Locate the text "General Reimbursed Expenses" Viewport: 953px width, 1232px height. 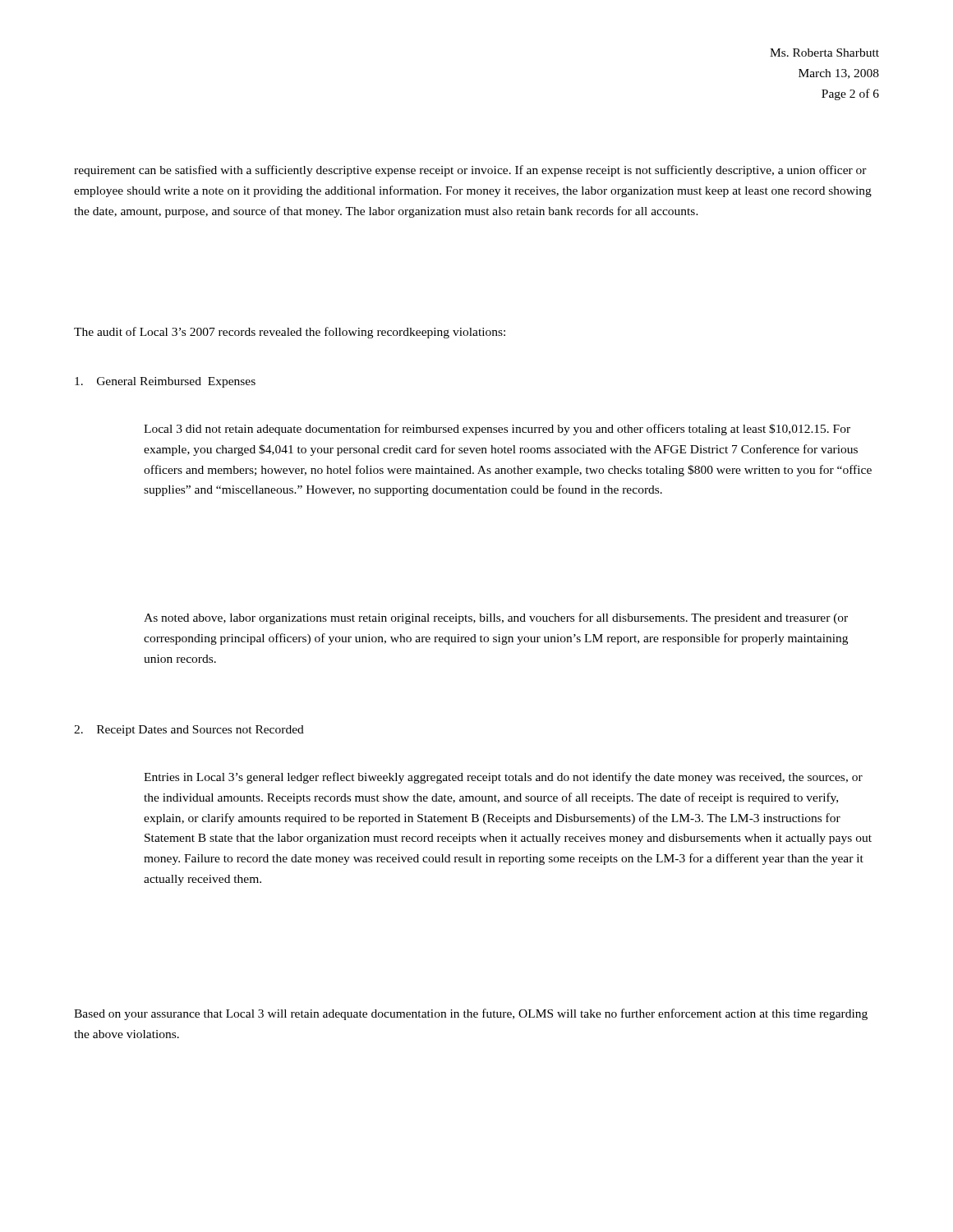point(165,381)
